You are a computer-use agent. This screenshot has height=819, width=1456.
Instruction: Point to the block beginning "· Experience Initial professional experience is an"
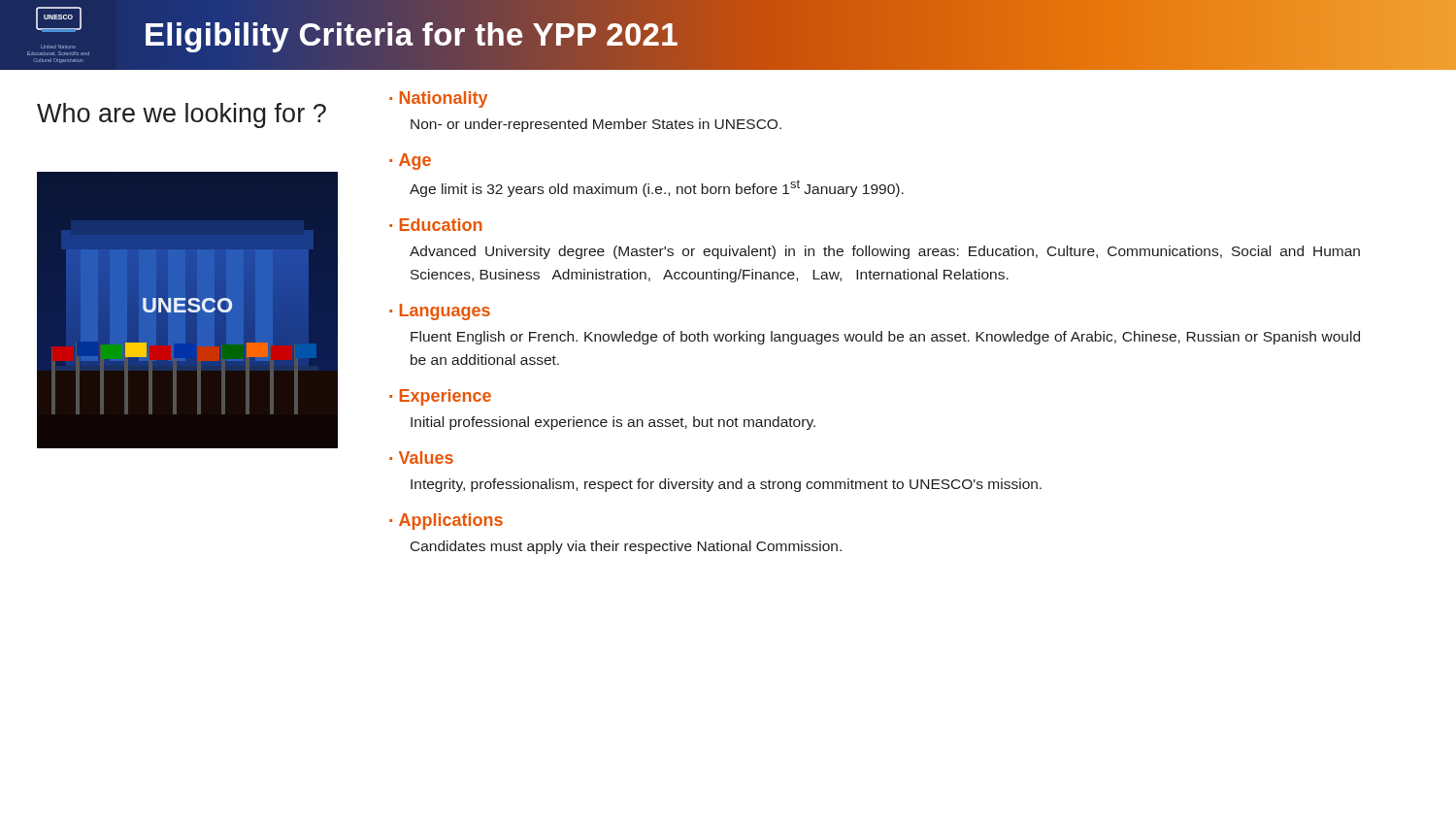click(x=440, y=397)
